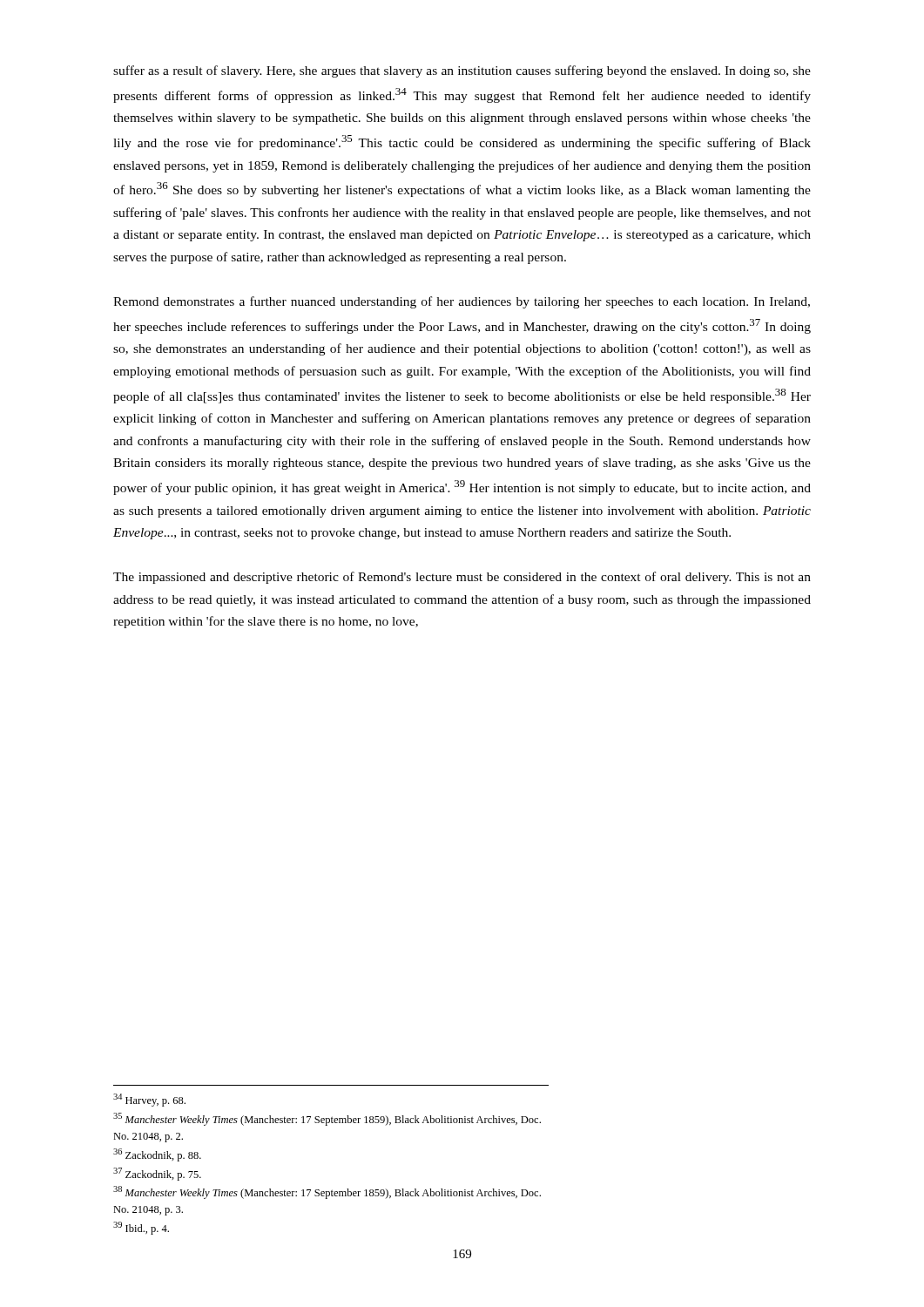Click on the footnote that says "37 Zackodnik, p. 75."
924x1307 pixels.
click(157, 1173)
